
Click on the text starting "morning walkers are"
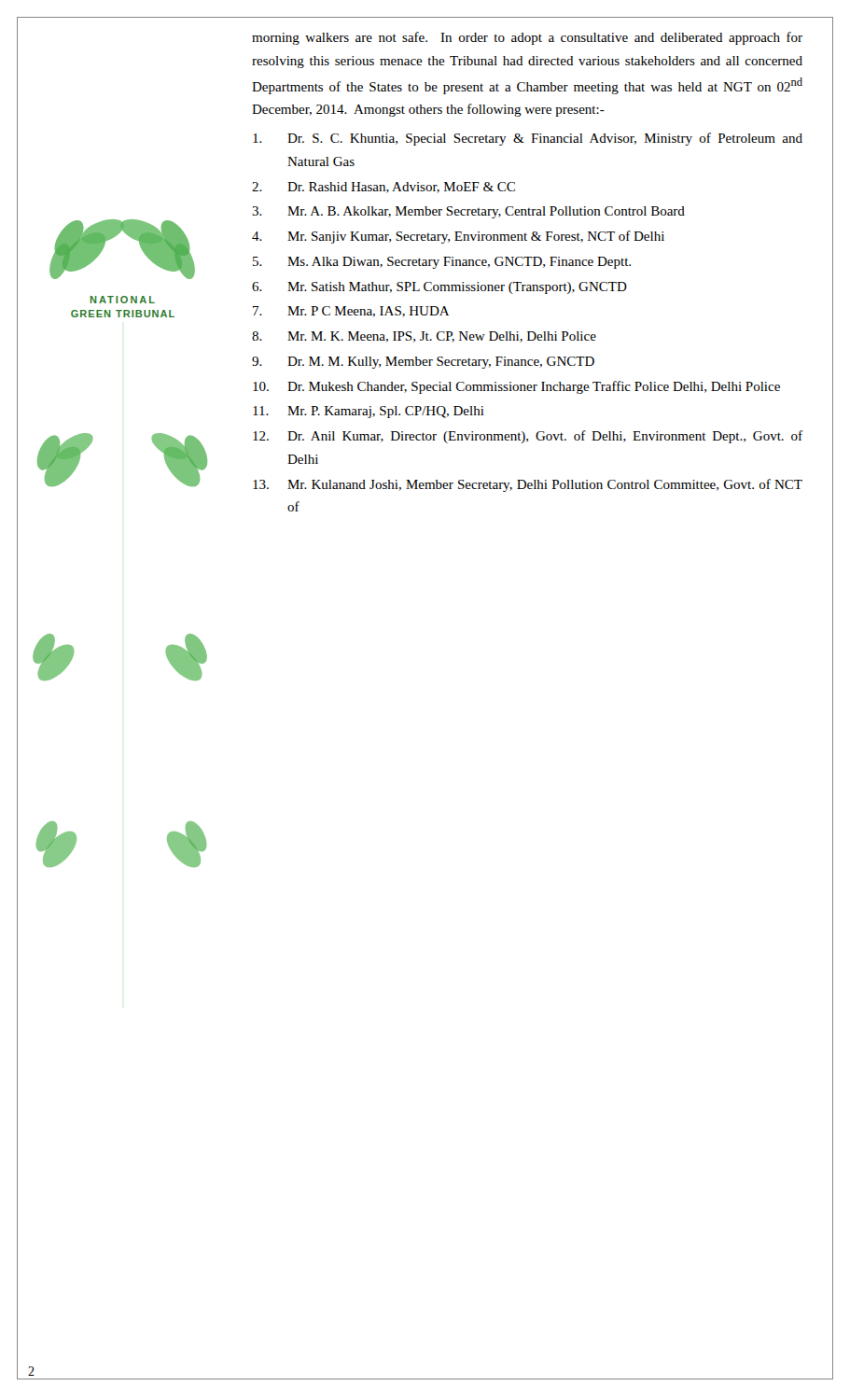[527, 73]
